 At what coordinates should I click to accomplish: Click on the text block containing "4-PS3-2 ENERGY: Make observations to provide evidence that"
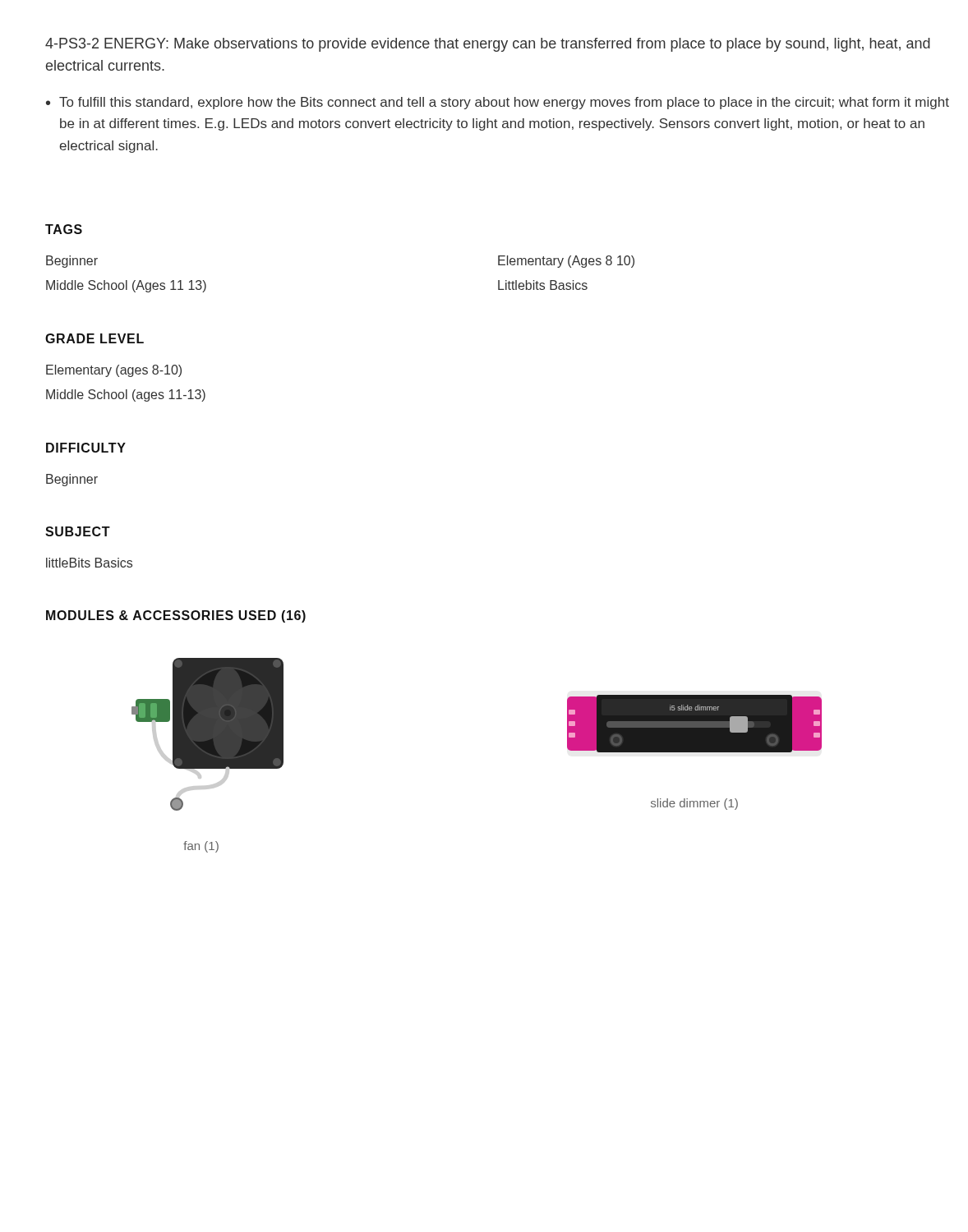(x=488, y=55)
